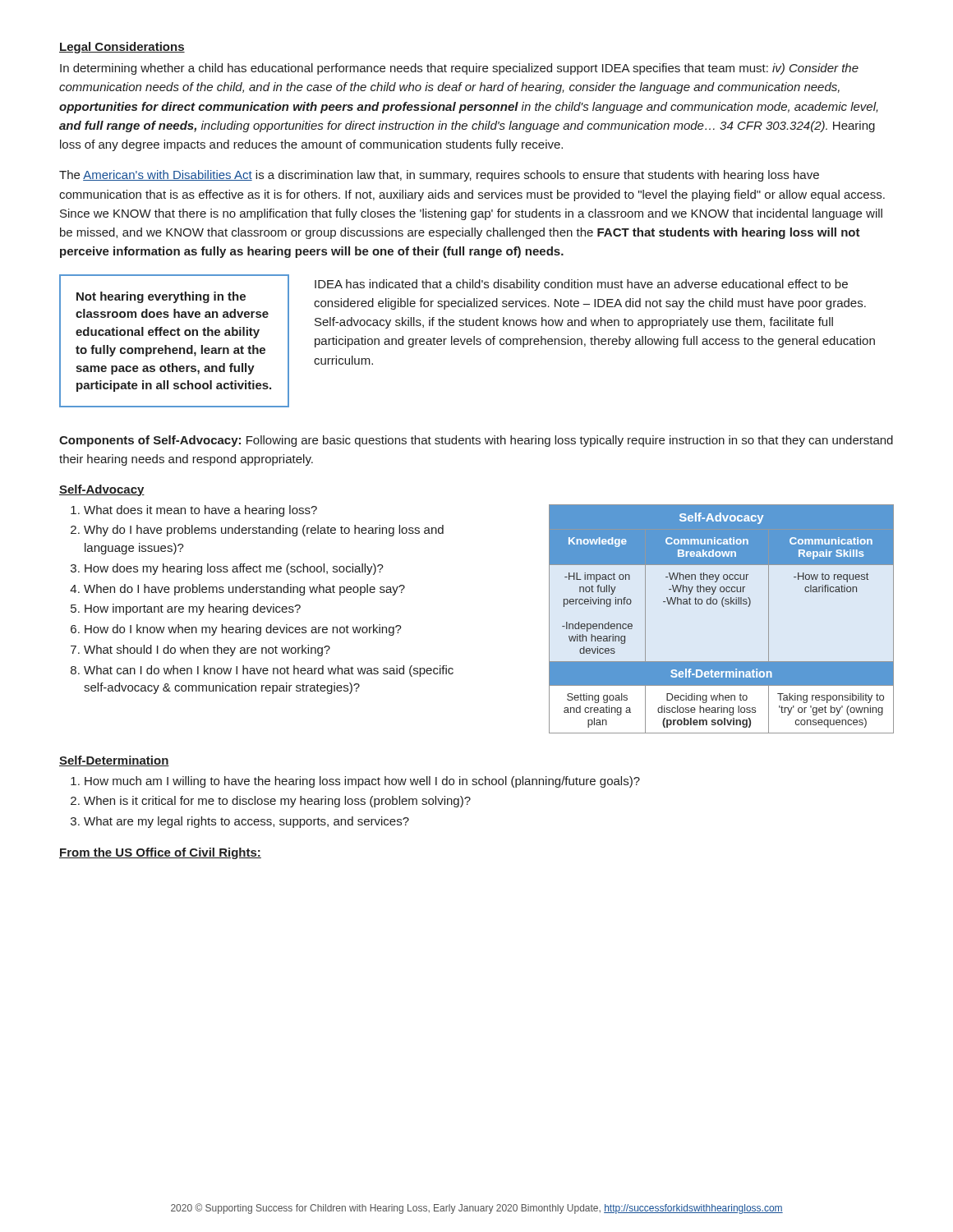
Task: Select the text block with the text "Components of Self-Advocacy: Following are basic"
Action: [x=476, y=449]
